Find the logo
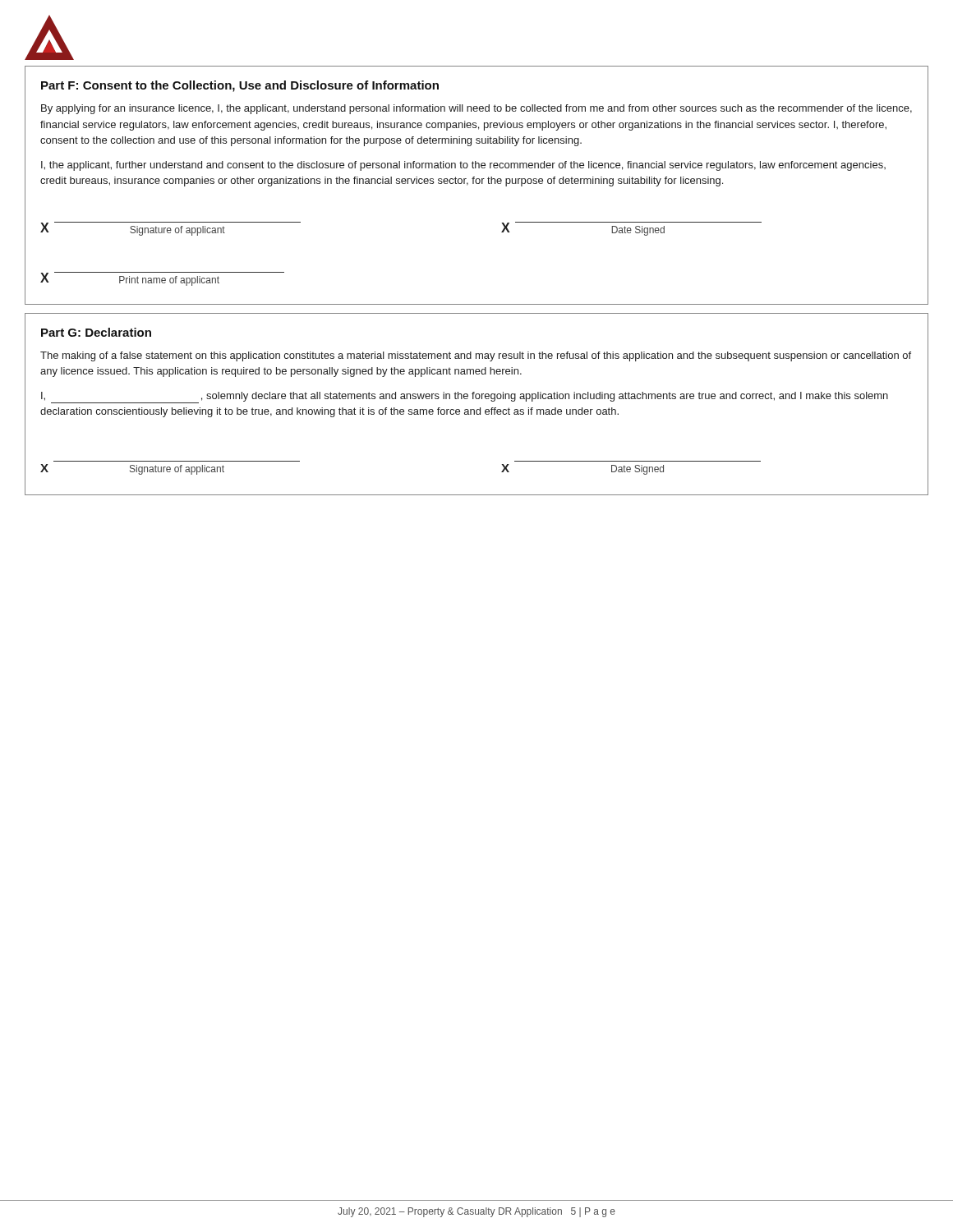The width and height of the screenshot is (953, 1232). click(x=49, y=39)
